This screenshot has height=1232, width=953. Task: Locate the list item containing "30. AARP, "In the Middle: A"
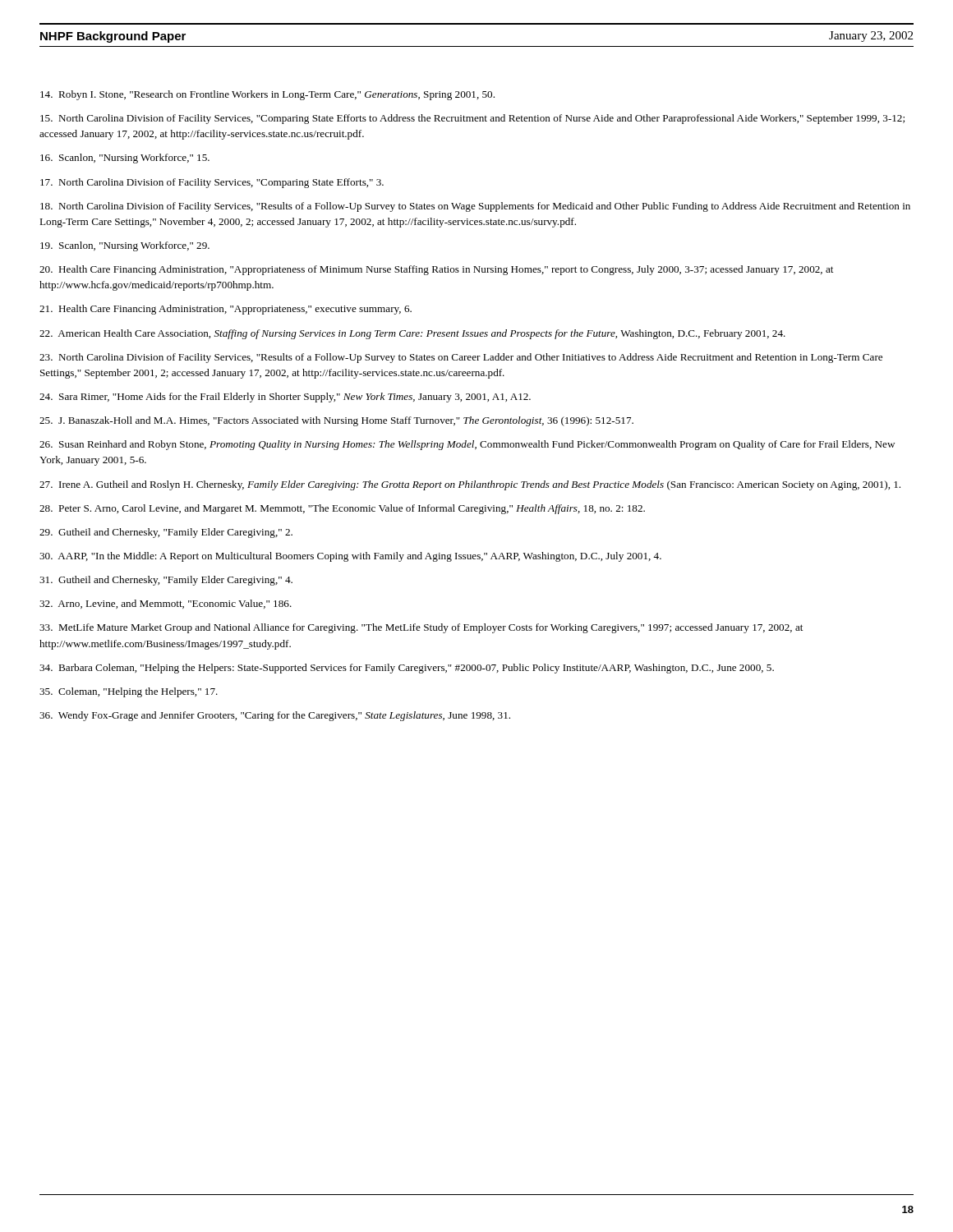point(351,556)
